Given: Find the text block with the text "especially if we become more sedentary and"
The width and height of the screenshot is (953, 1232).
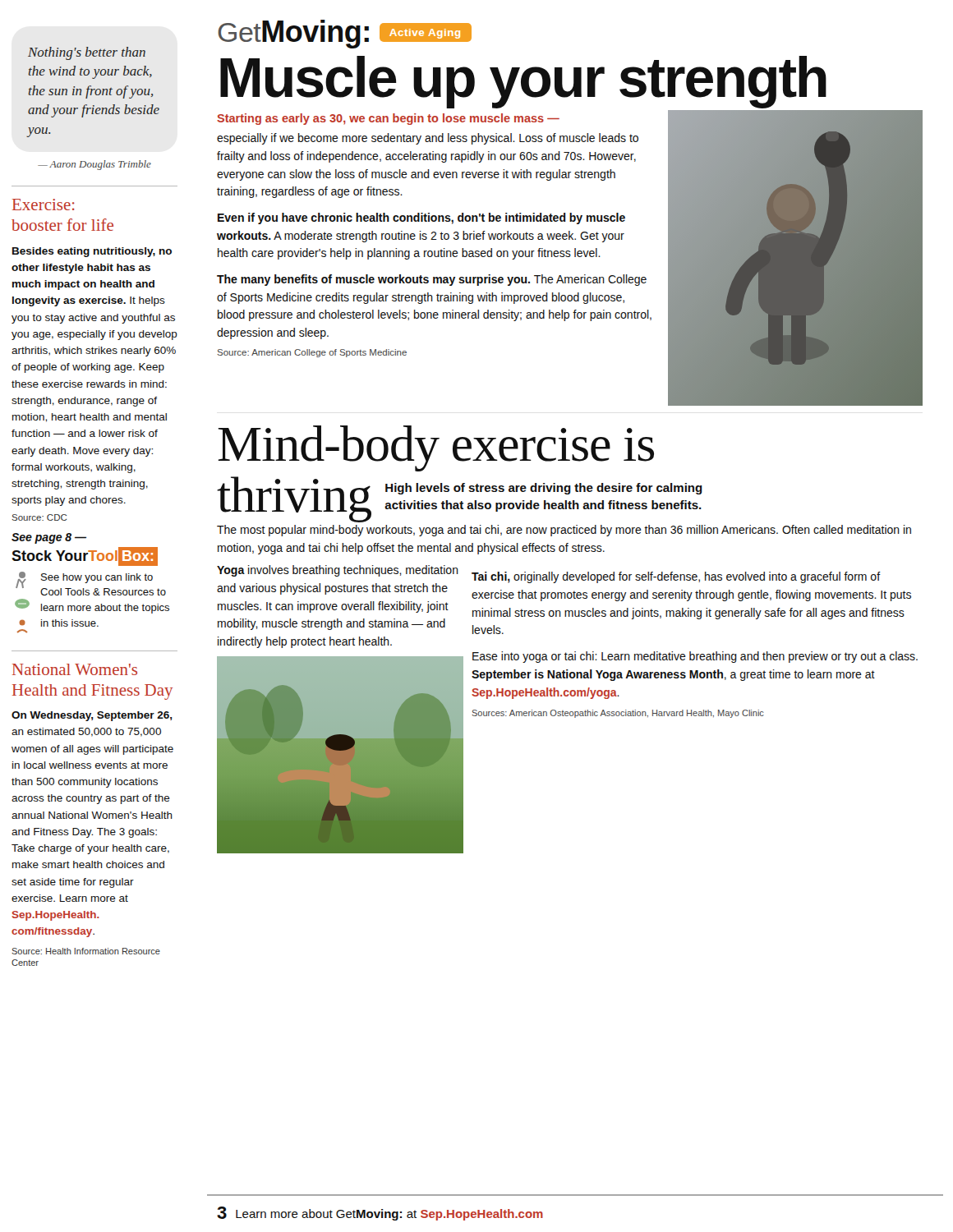Looking at the screenshot, I should pyautogui.click(x=428, y=165).
